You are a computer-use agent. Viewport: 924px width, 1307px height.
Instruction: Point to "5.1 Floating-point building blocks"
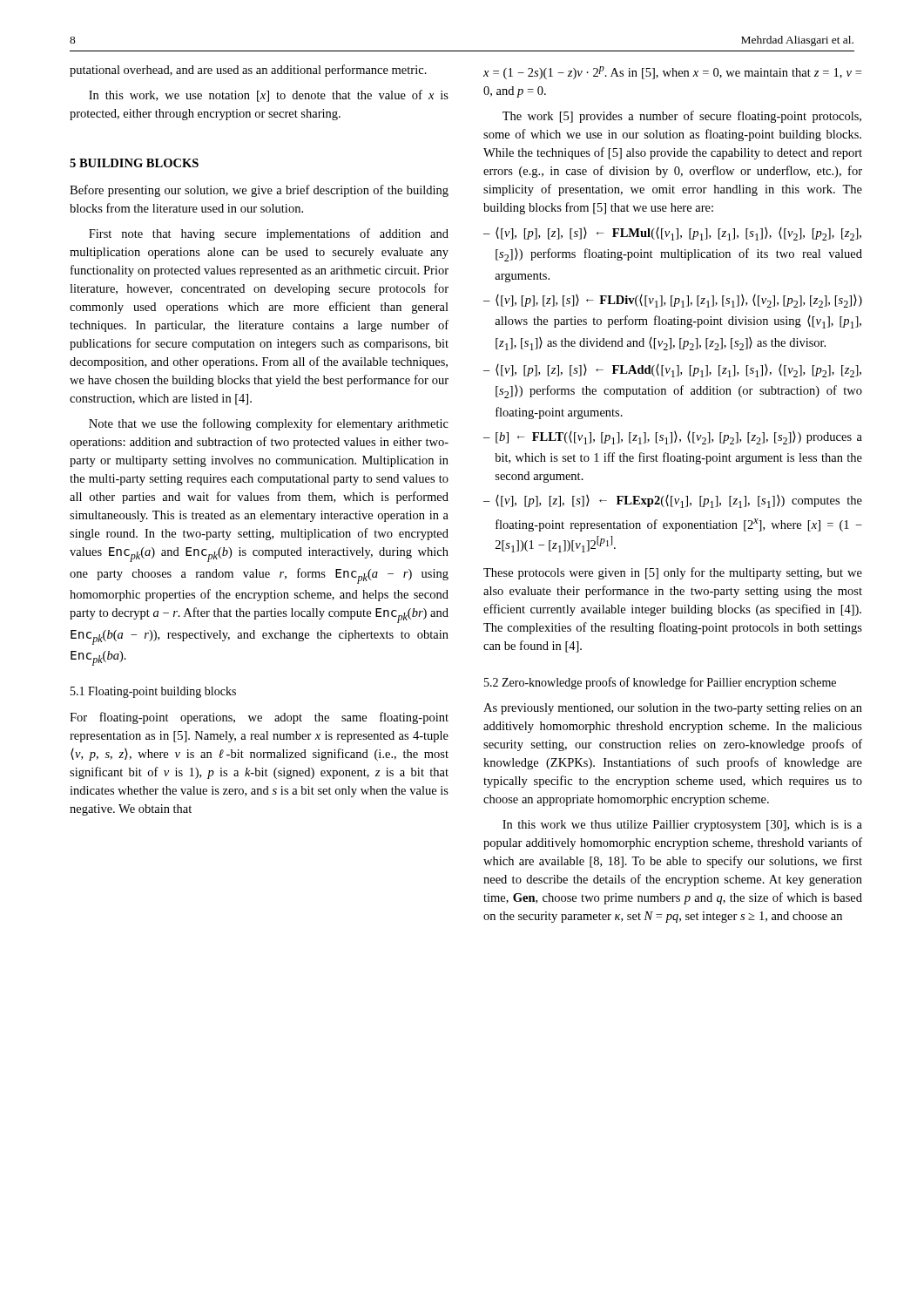click(x=153, y=692)
